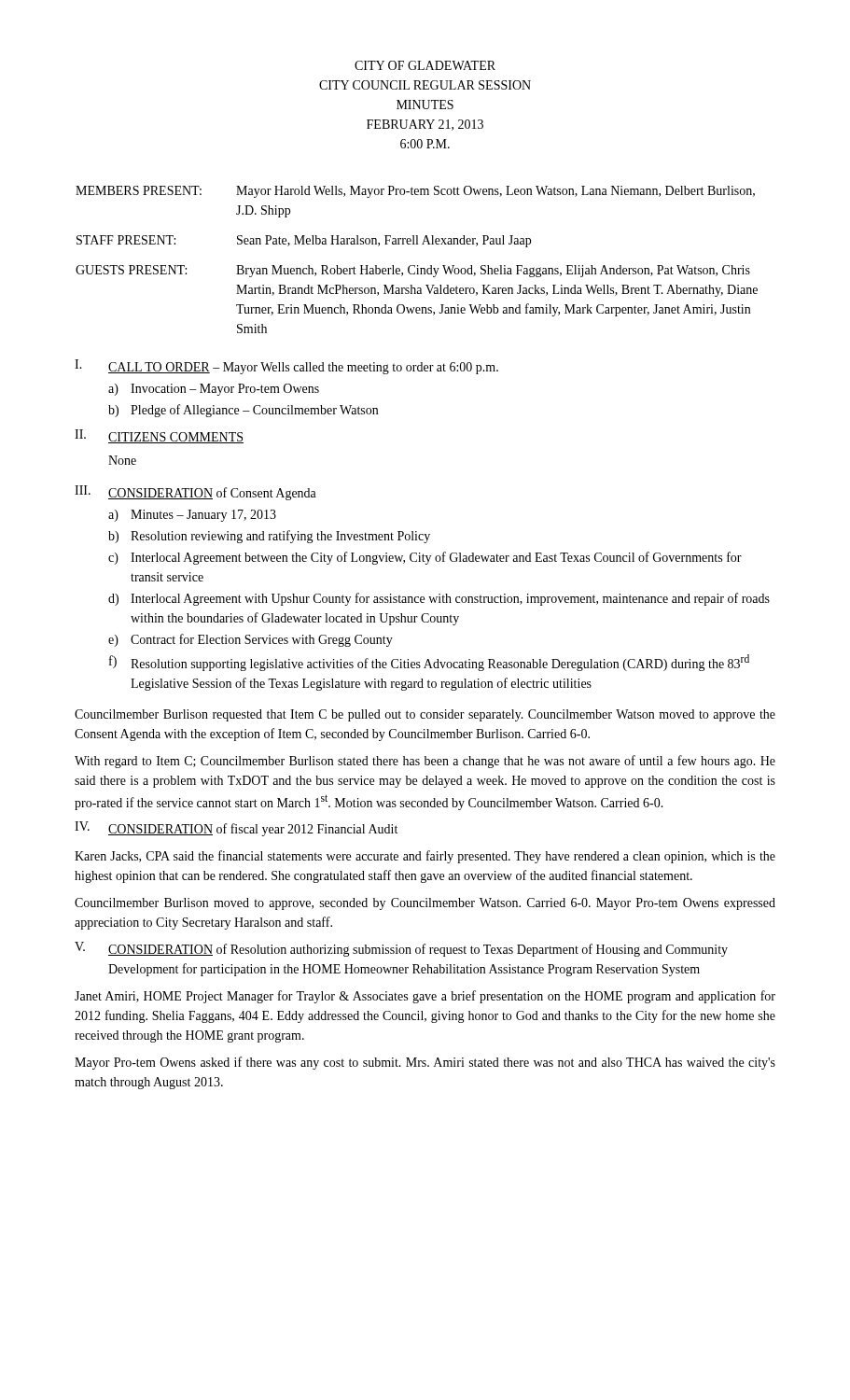Locate the block of text that opens with "With regard to Item C; Councilmember"
850x1400 pixels.
tap(425, 782)
